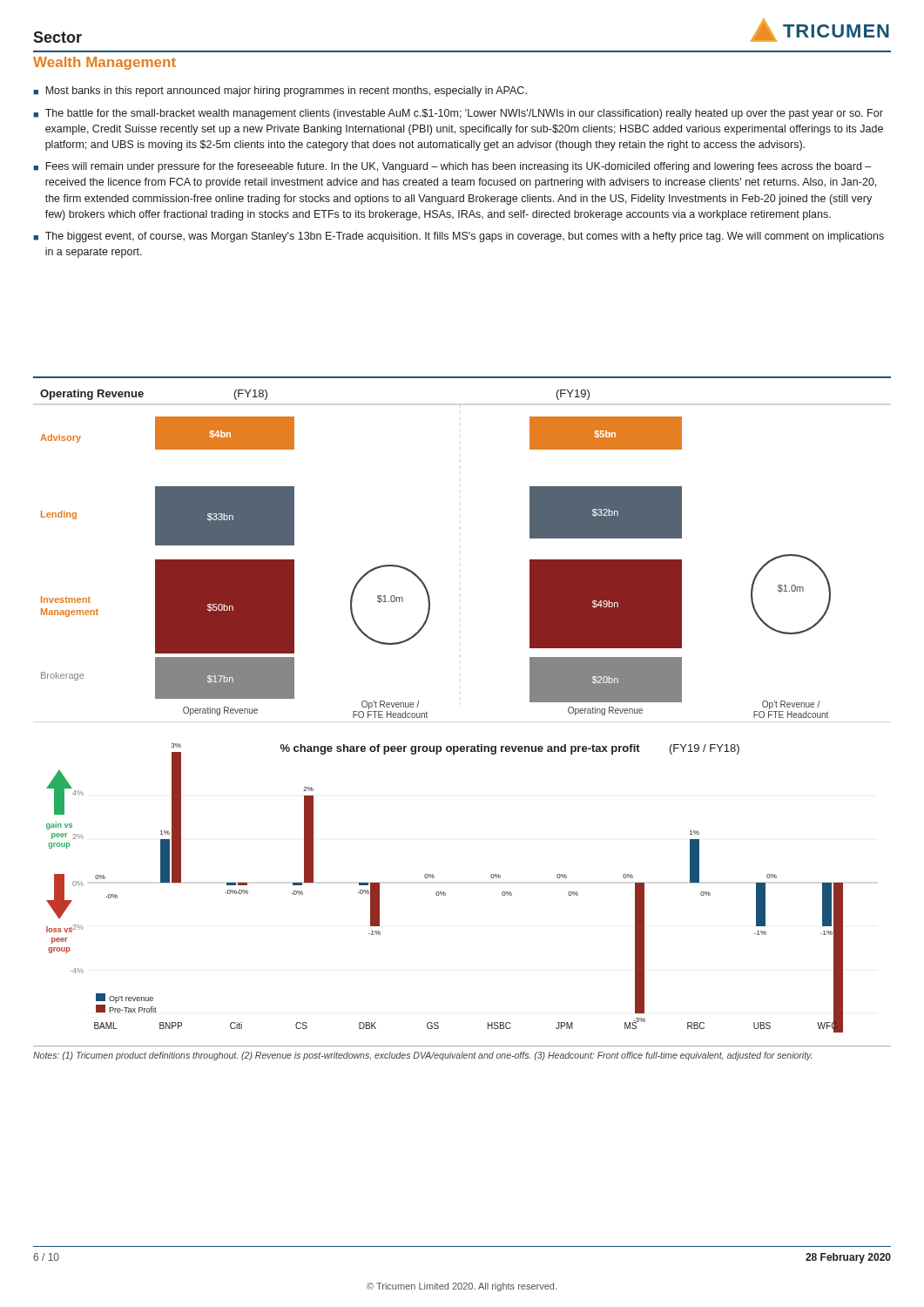Select the passage starting "Wealth Management"

(105, 62)
